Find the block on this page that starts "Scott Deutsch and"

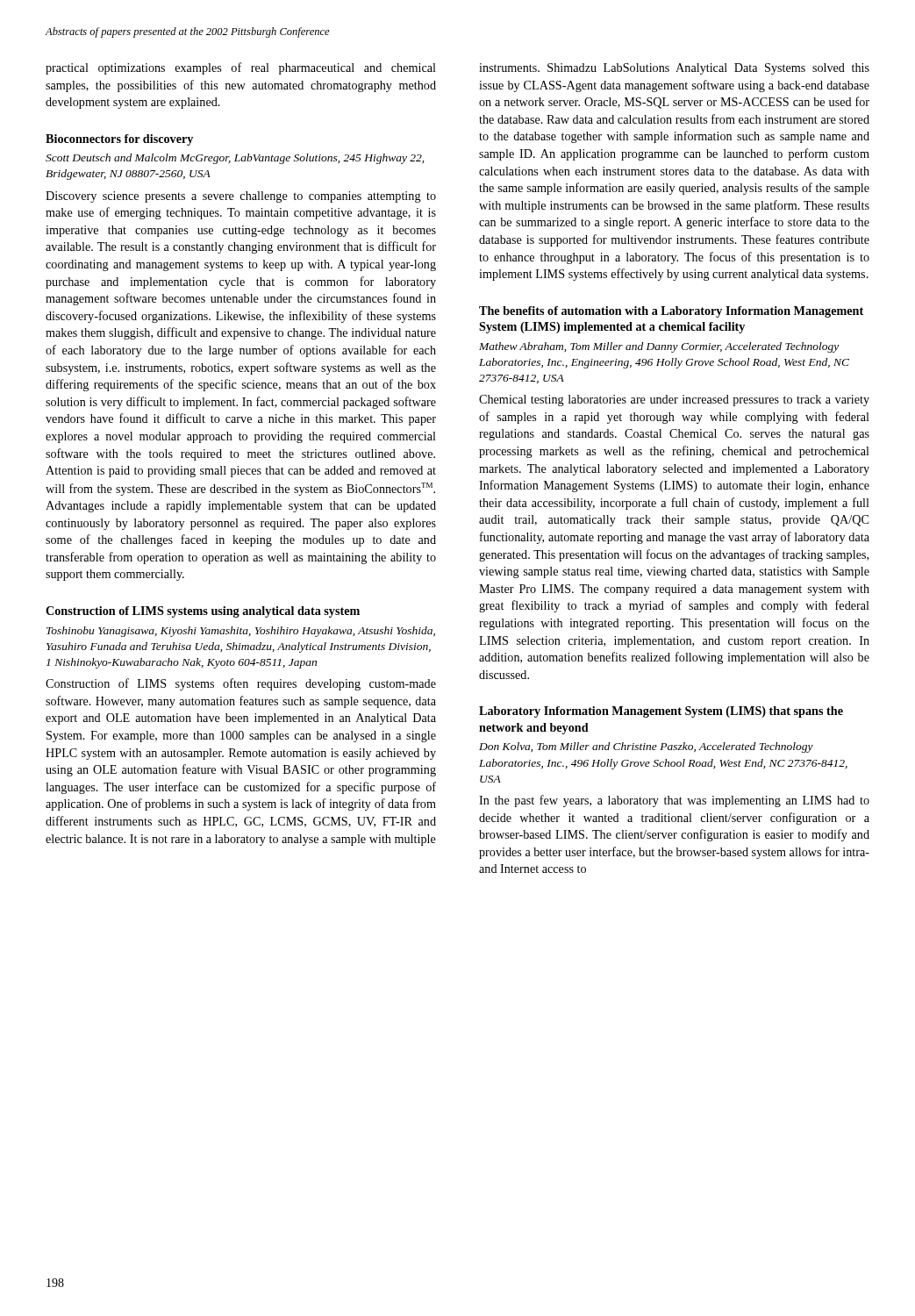[x=235, y=166]
